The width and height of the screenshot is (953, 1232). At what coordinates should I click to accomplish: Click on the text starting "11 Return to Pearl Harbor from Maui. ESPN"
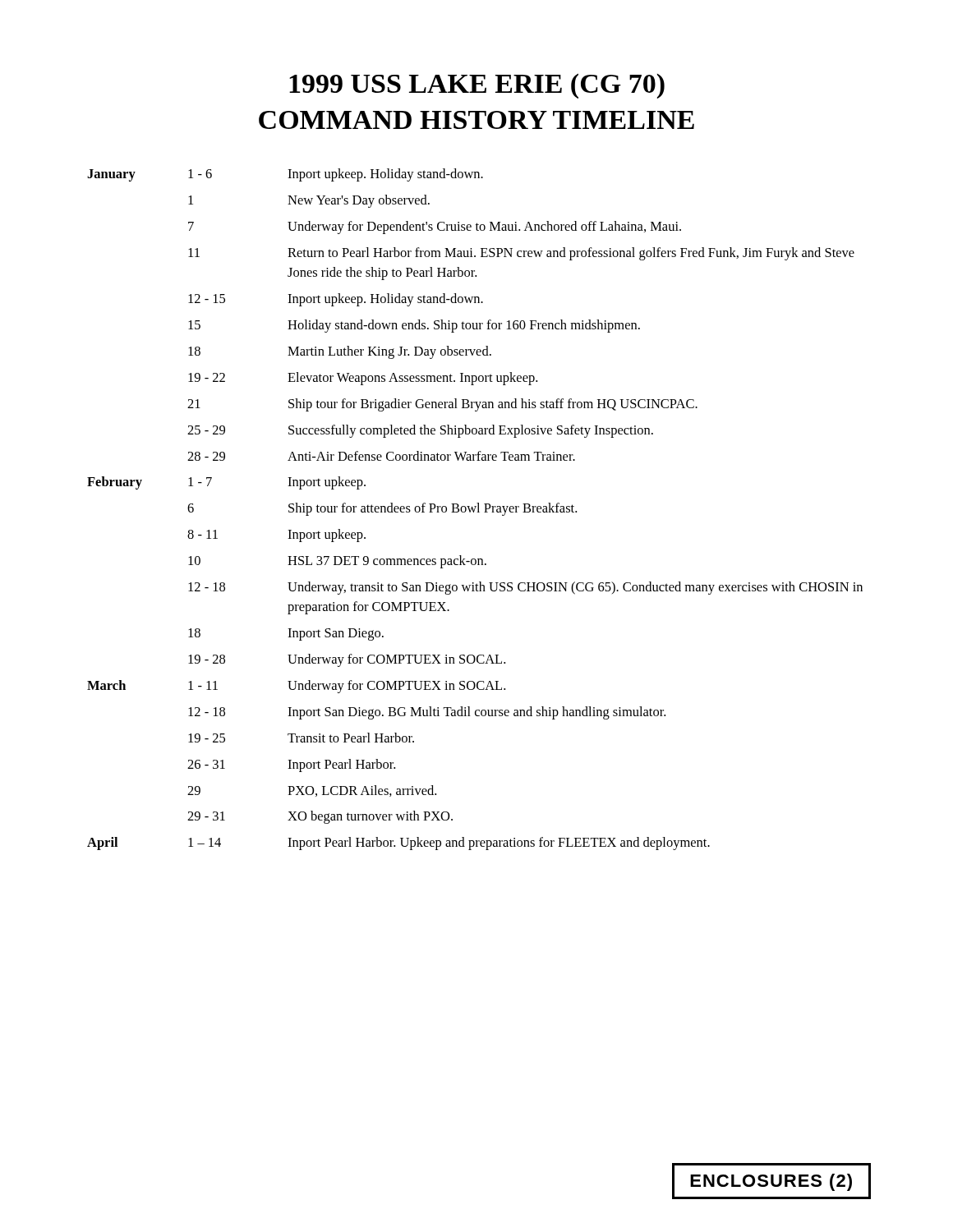coord(476,263)
